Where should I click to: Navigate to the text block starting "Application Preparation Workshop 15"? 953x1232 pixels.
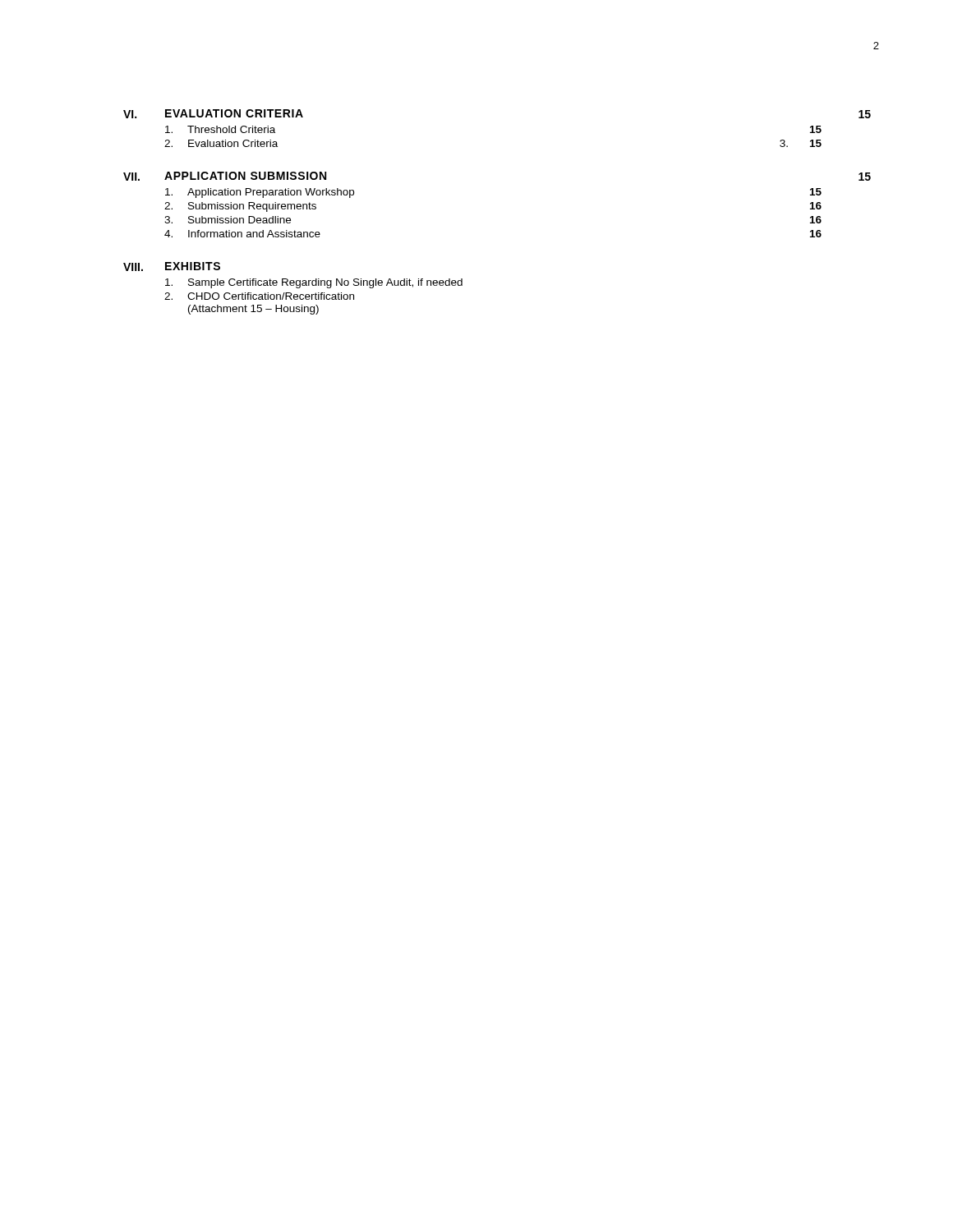click(273, 193)
